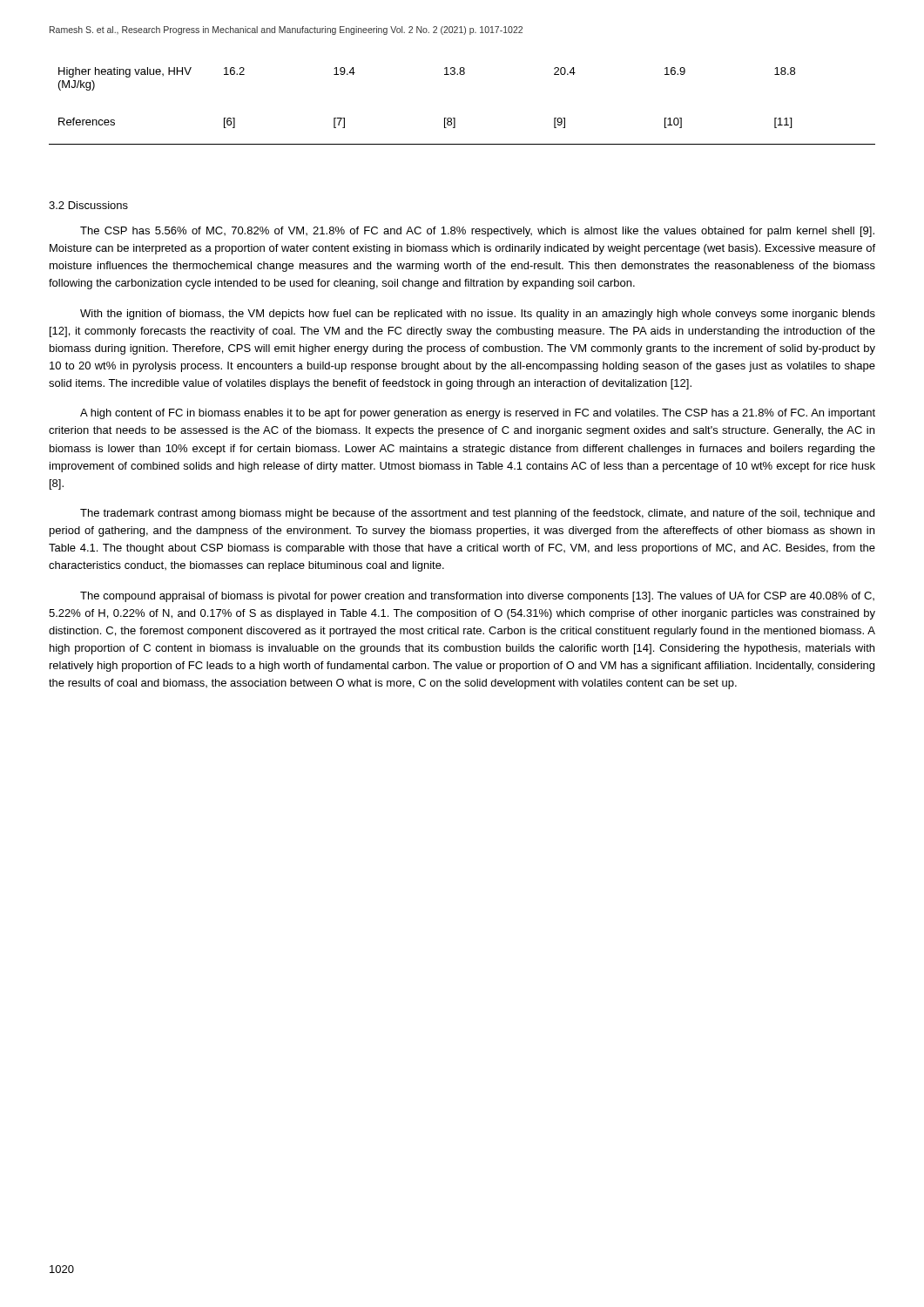Click the passage that begins "The trademark contrast"

click(x=462, y=539)
